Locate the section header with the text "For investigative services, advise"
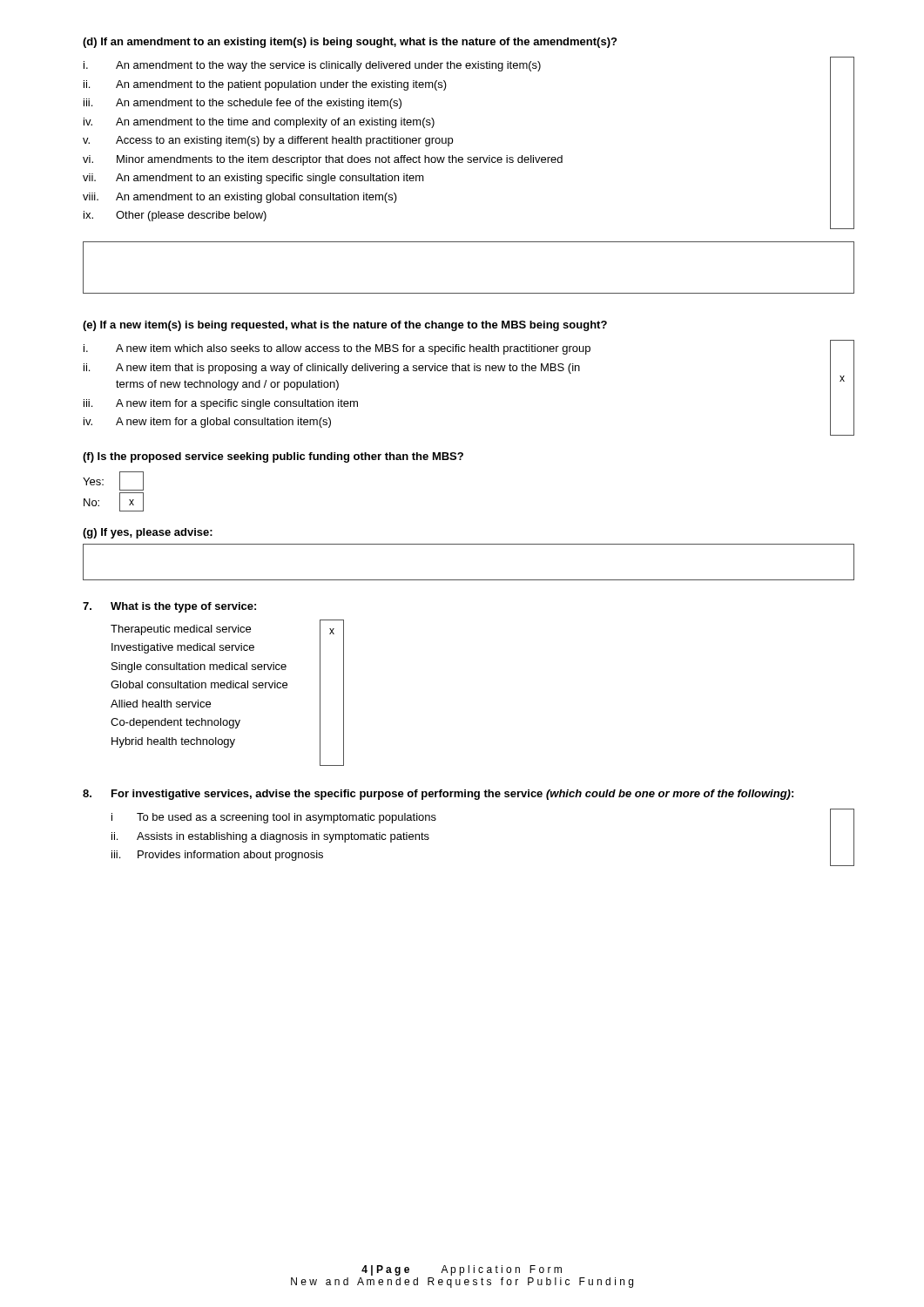Screen dimensions: 1307x924 (x=453, y=793)
